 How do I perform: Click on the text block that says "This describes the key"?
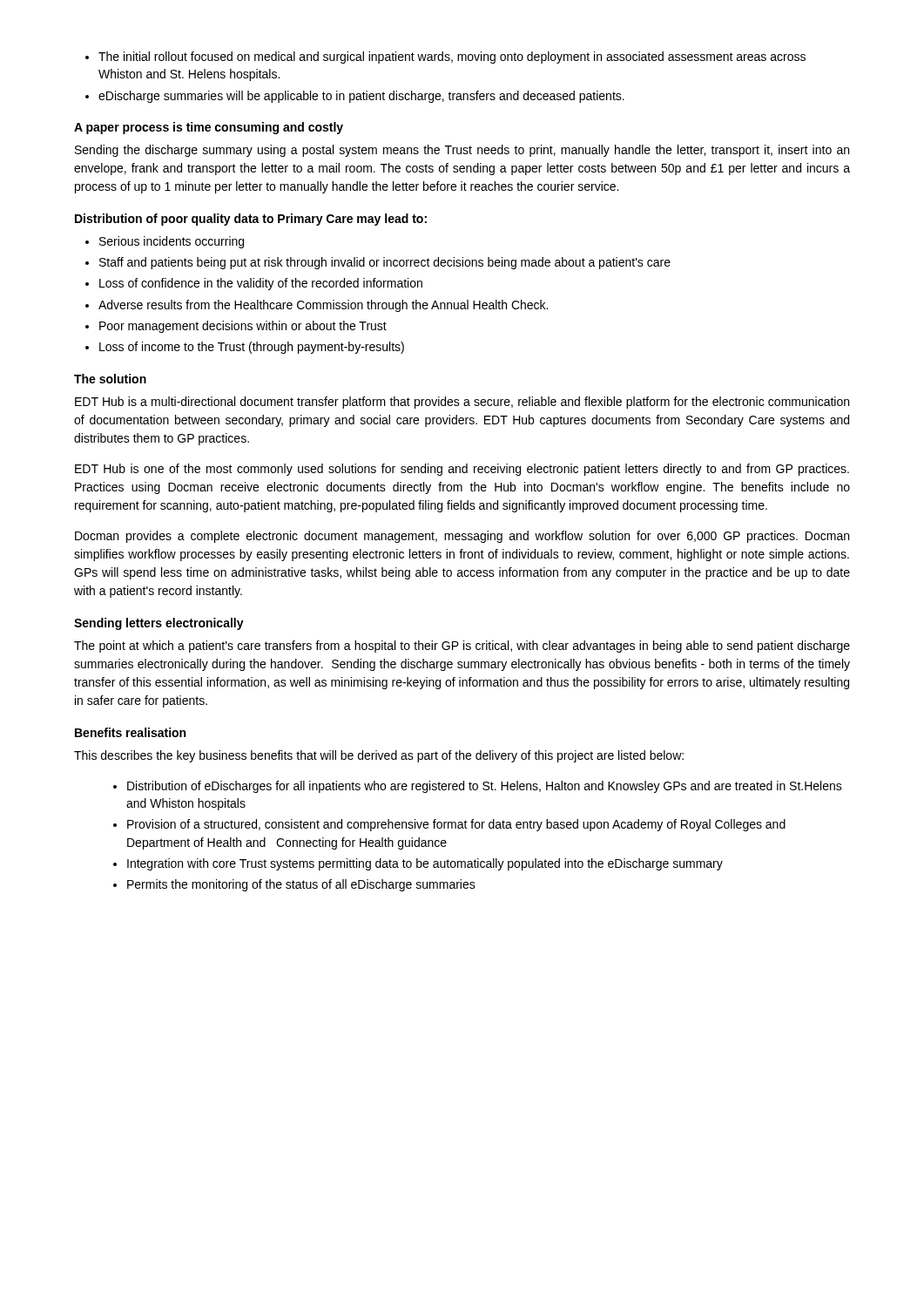point(462,756)
